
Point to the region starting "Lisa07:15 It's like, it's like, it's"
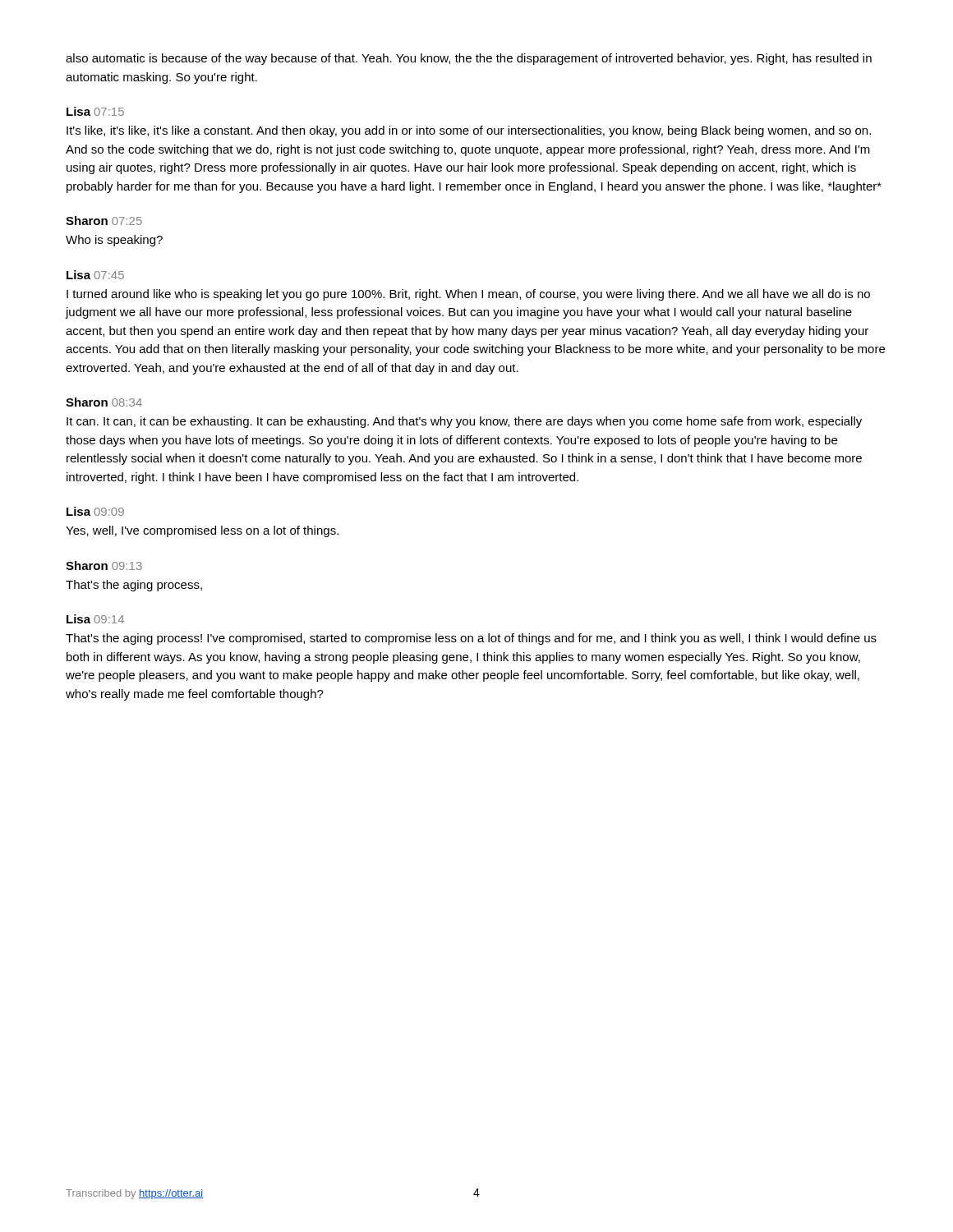pos(476,150)
